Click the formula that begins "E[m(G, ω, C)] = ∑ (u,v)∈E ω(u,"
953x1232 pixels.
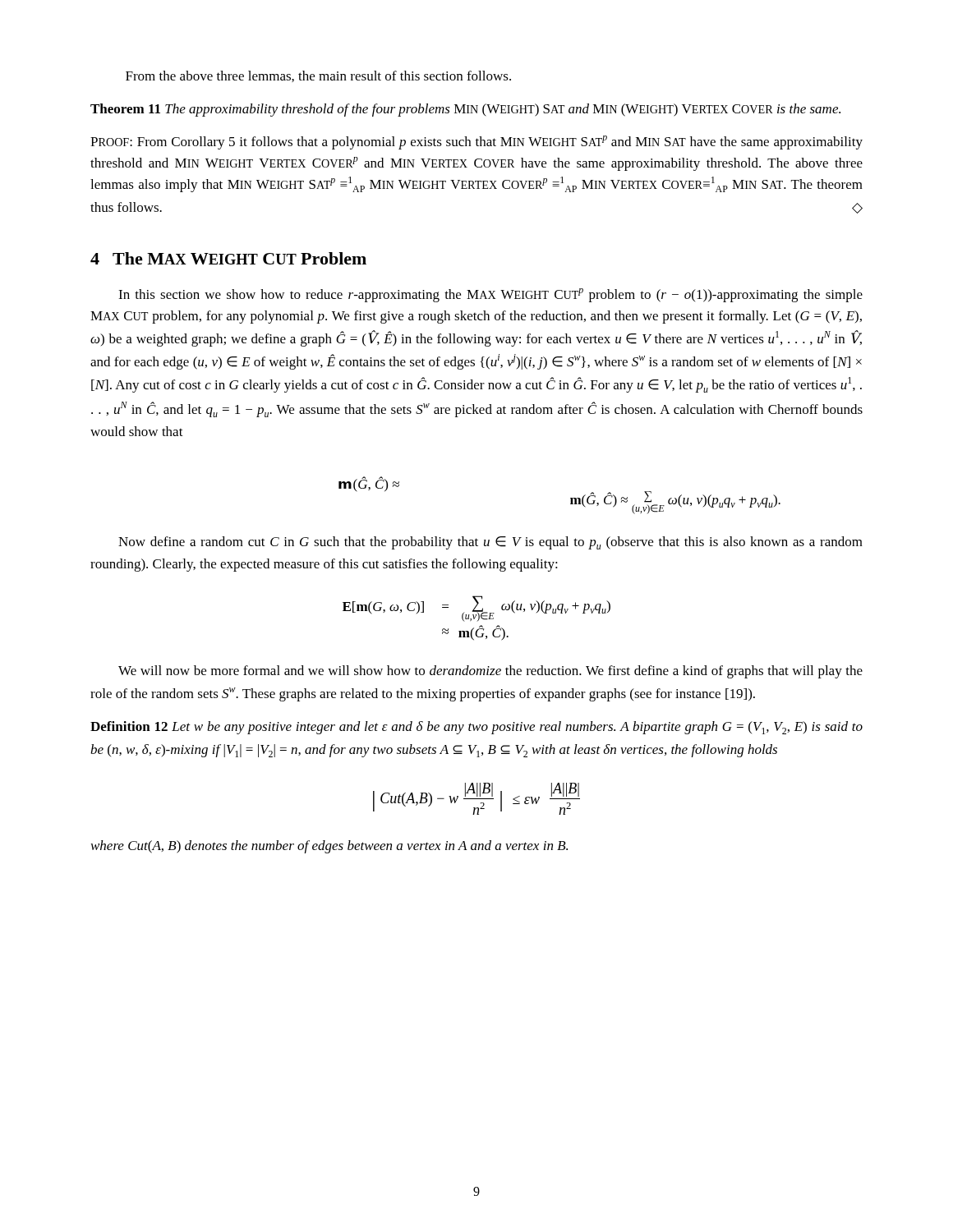coord(476,617)
